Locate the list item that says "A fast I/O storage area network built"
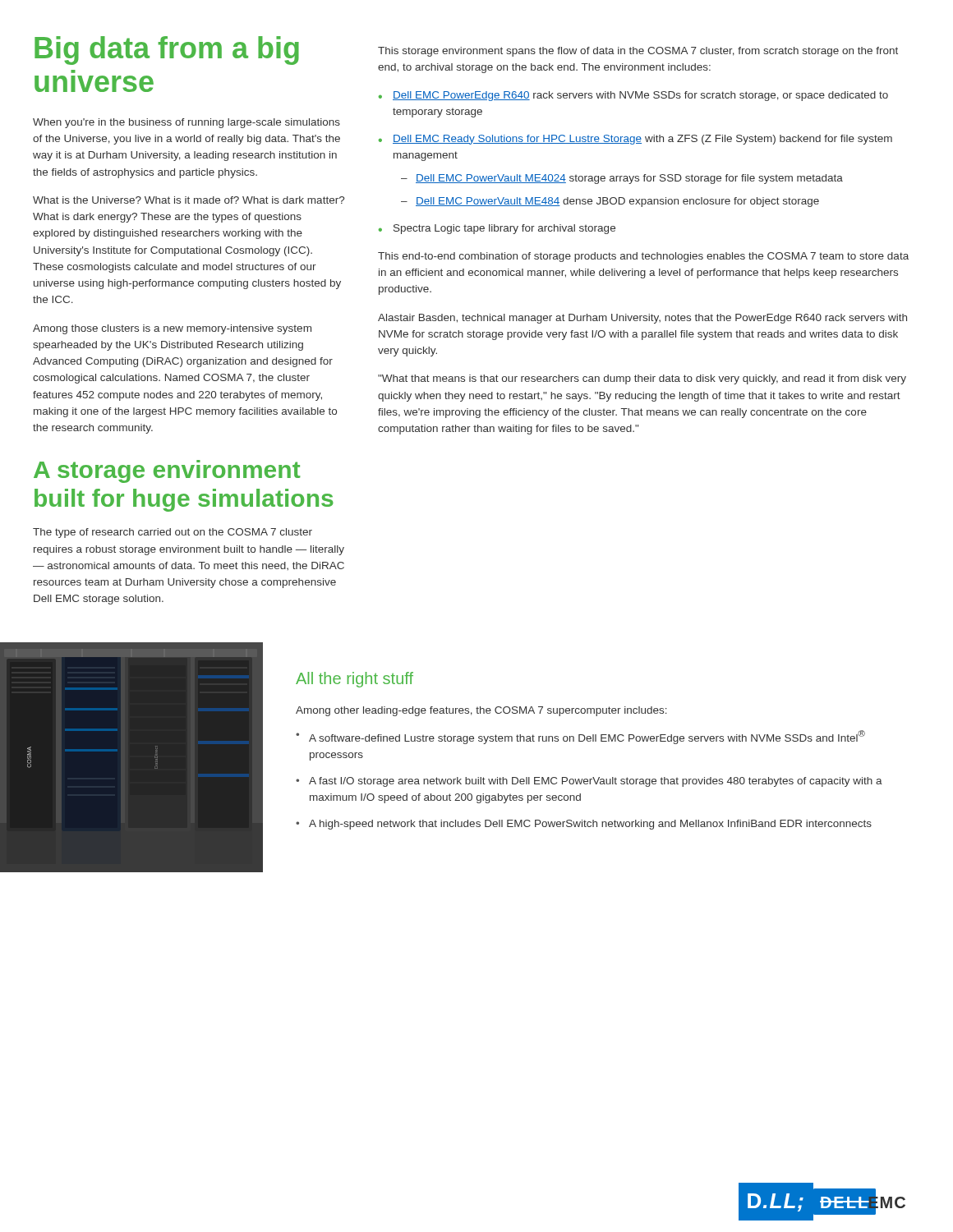953x1232 pixels. pos(595,789)
